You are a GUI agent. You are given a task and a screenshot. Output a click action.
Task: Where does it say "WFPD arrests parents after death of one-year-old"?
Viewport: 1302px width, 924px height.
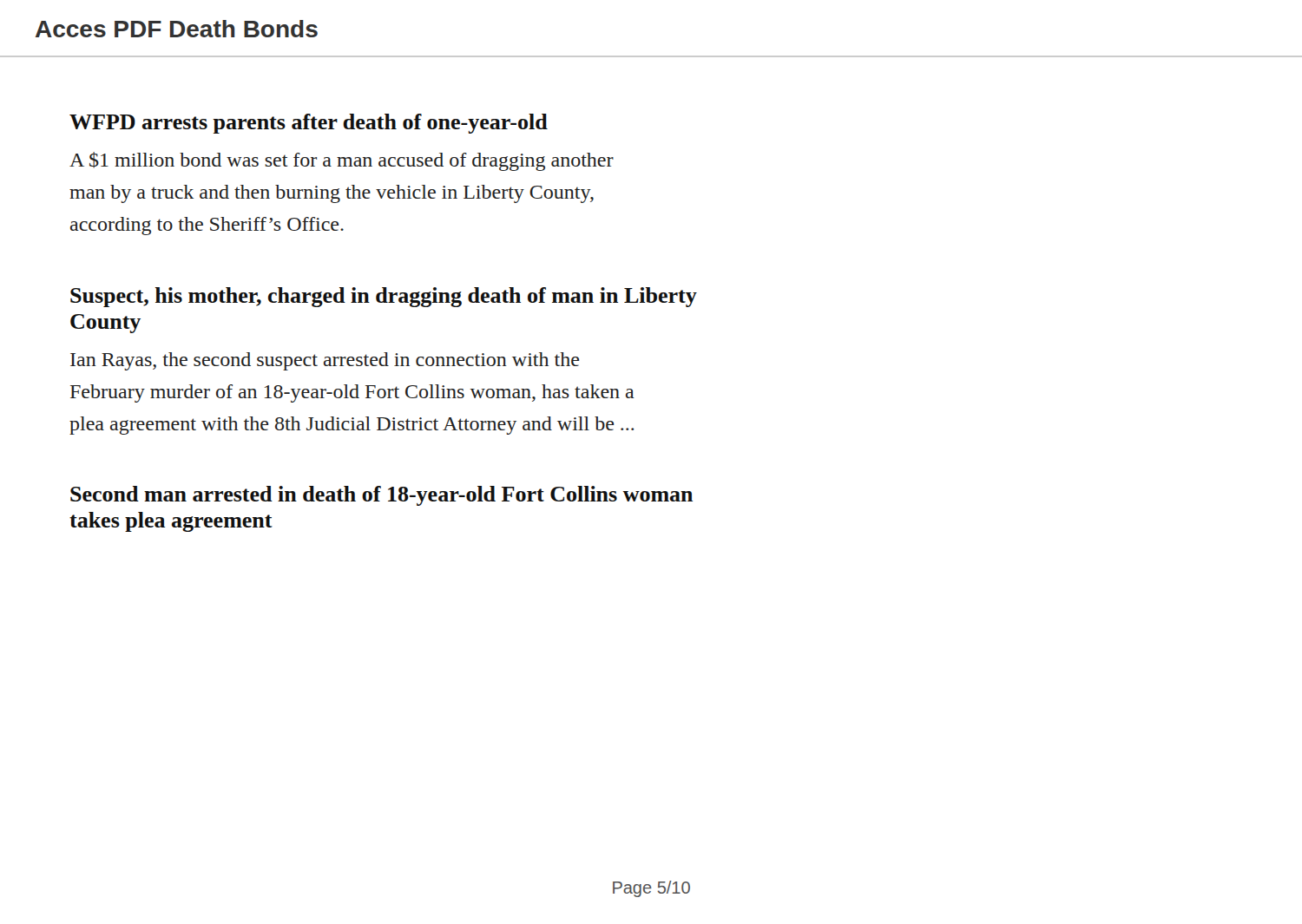click(x=309, y=124)
